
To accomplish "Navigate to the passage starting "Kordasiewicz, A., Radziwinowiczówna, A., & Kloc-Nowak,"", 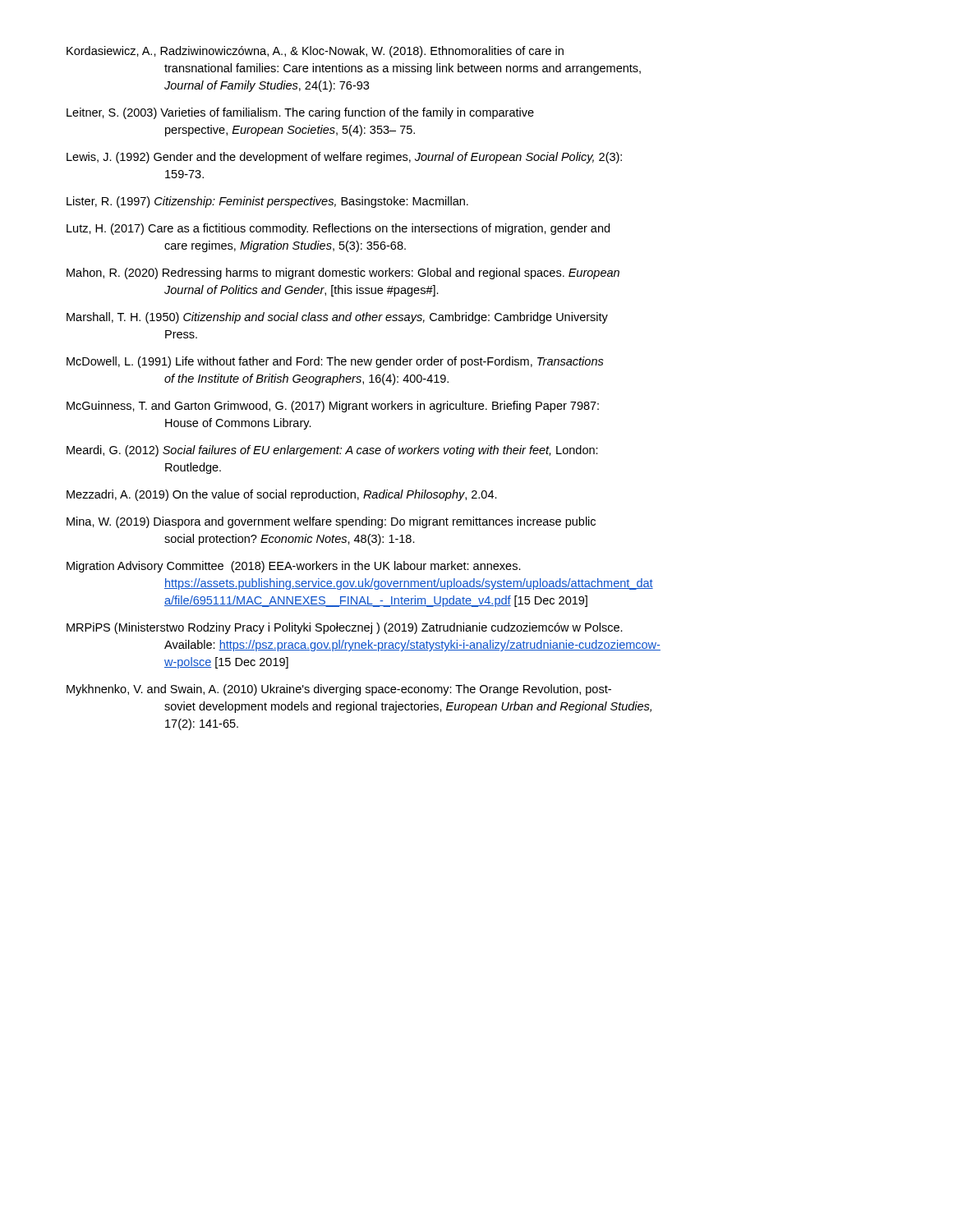I will coord(476,69).
